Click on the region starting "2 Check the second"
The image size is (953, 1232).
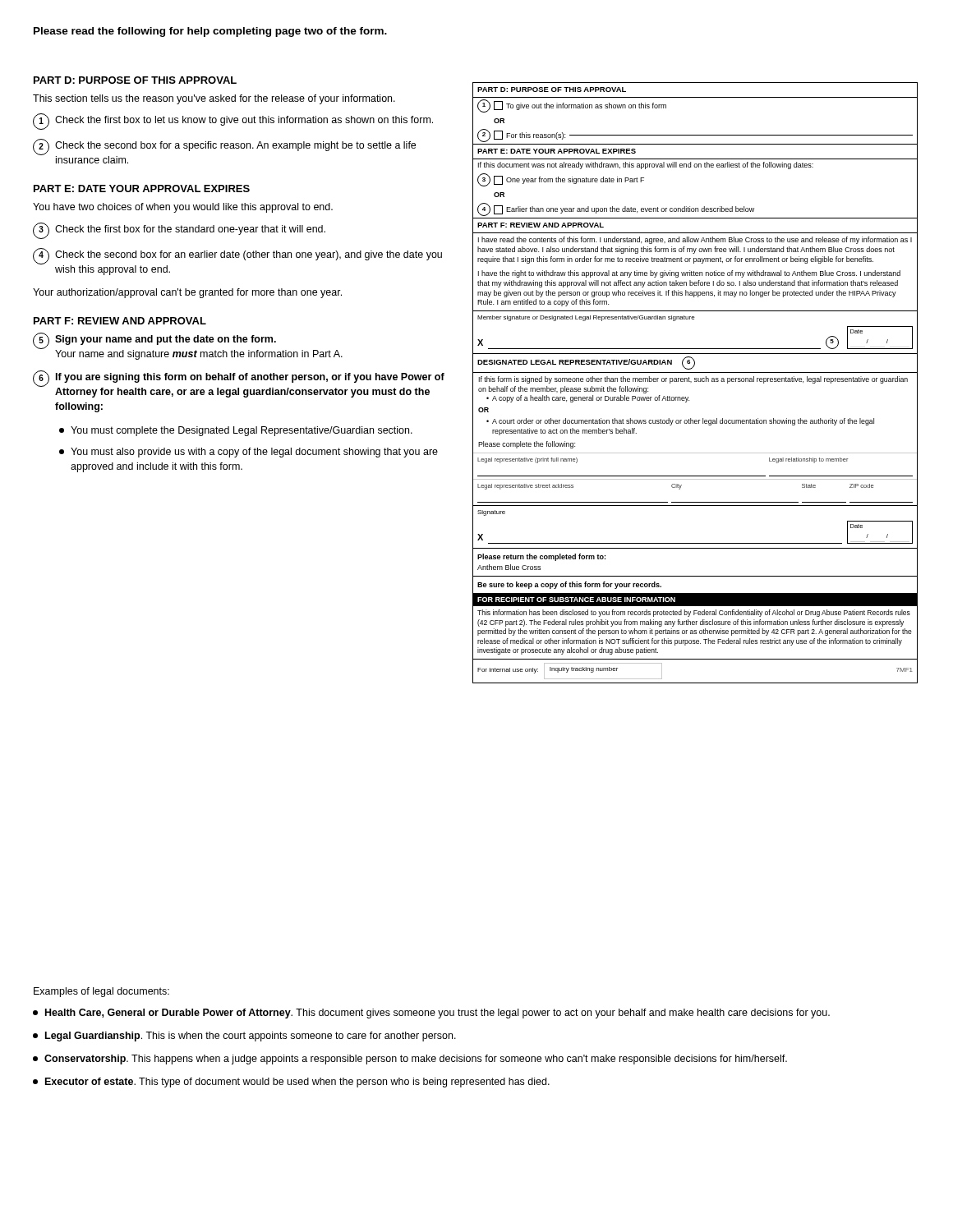coord(246,153)
